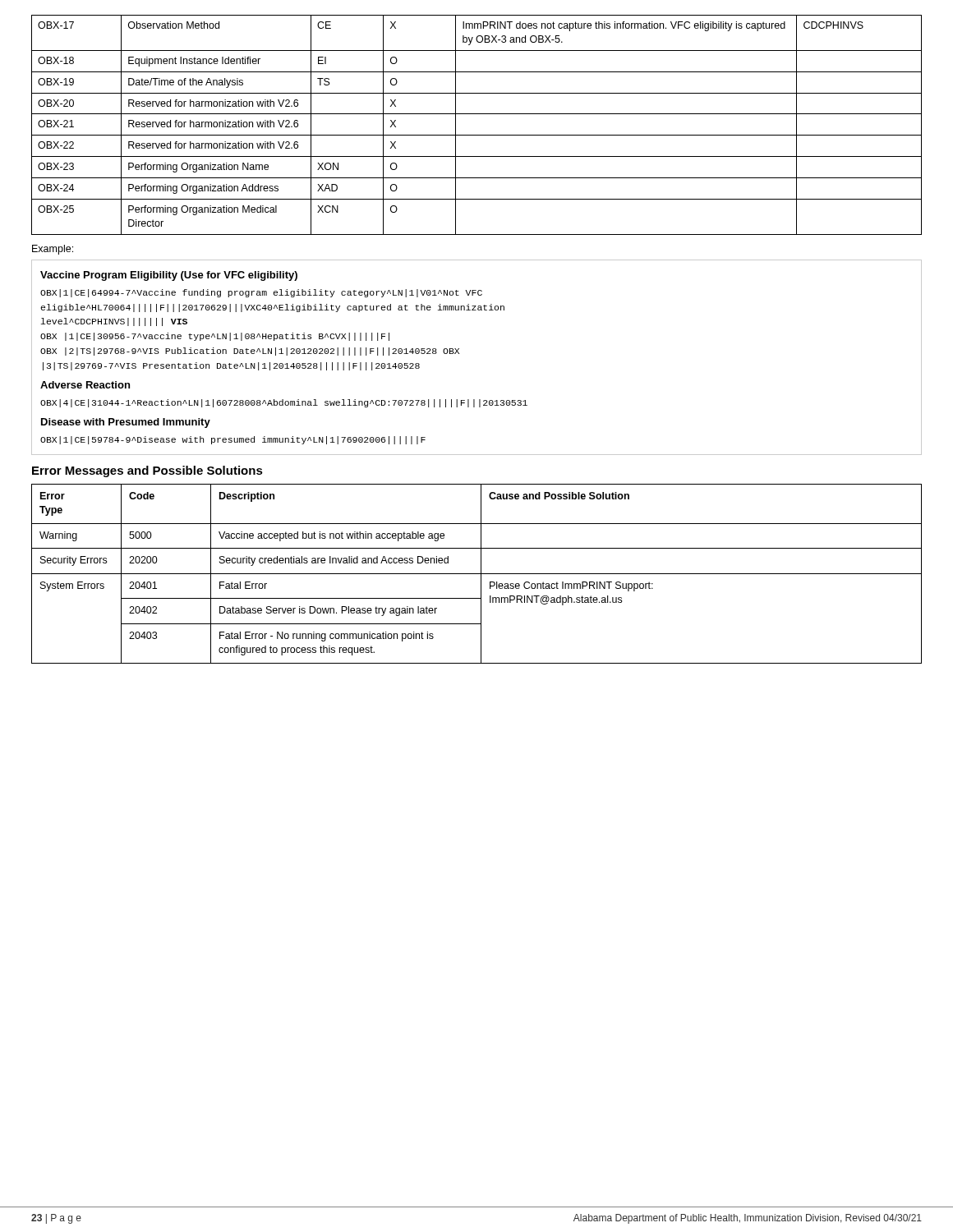Locate the text "Adverse Reaction"
Image resolution: width=953 pixels, height=1232 pixels.
85,385
